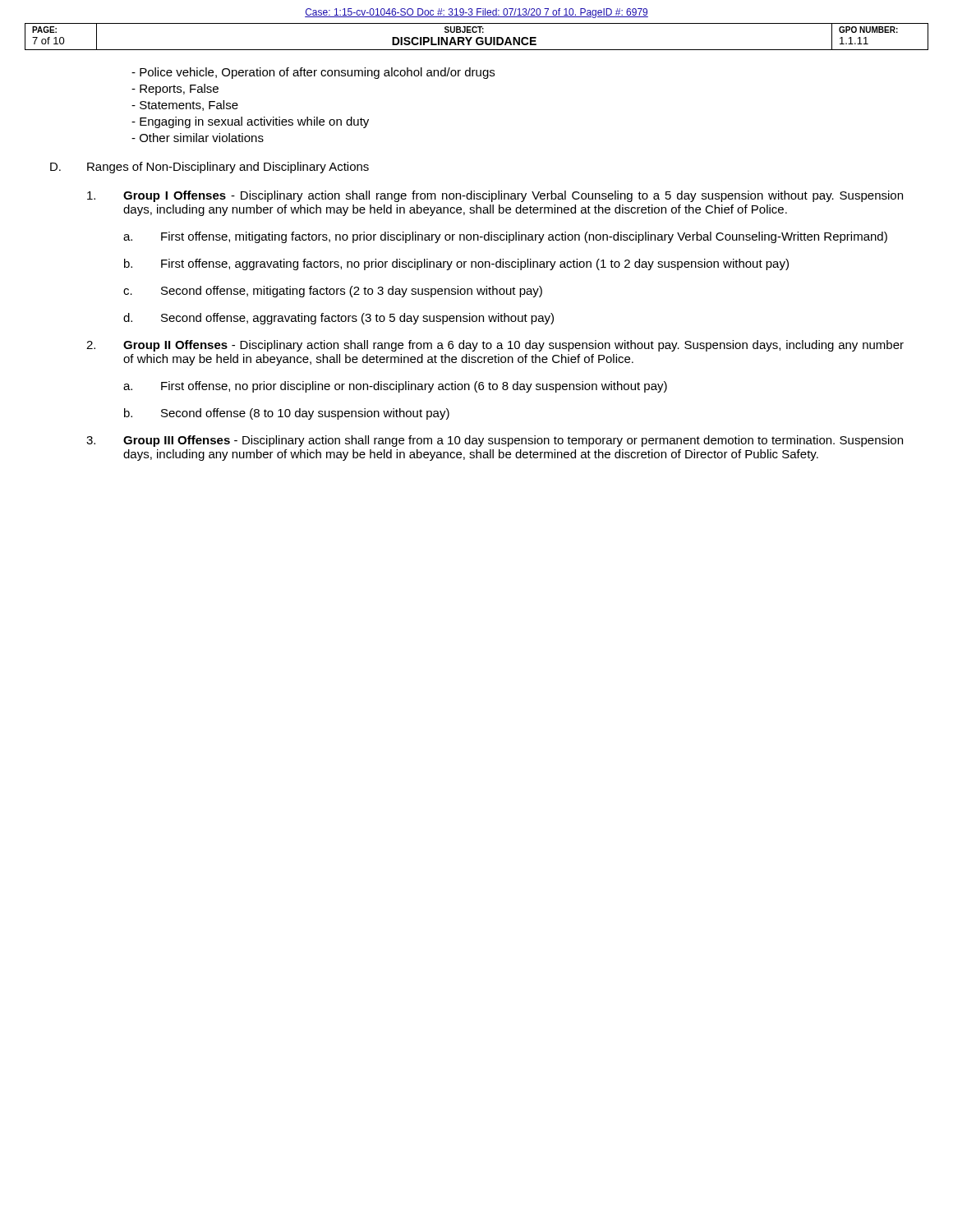
Task: Point to the block beginning "a. First offense, no prior"
Action: pyautogui.click(x=395, y=386)
